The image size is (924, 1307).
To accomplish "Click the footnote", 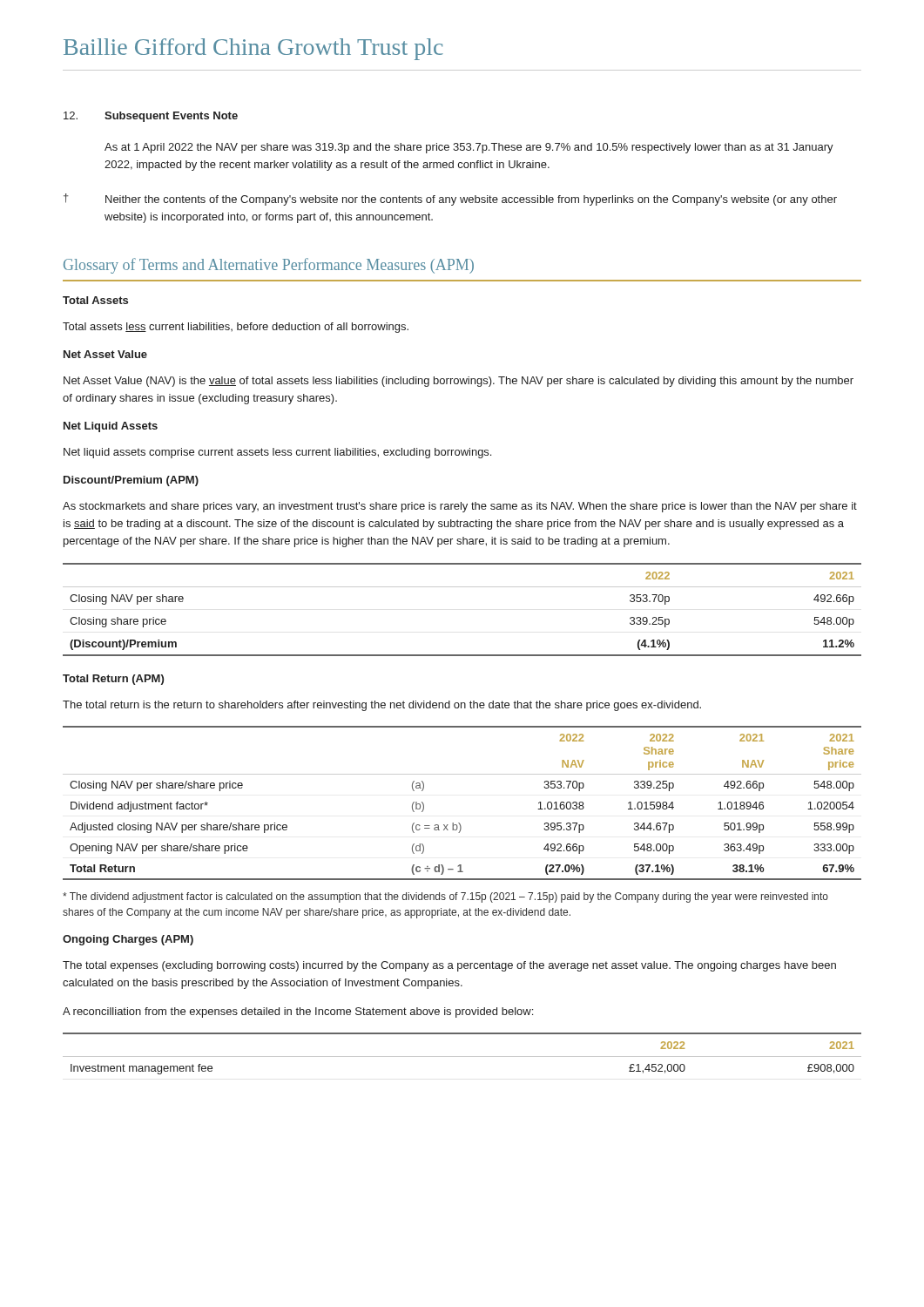I will tap(462, 904).
